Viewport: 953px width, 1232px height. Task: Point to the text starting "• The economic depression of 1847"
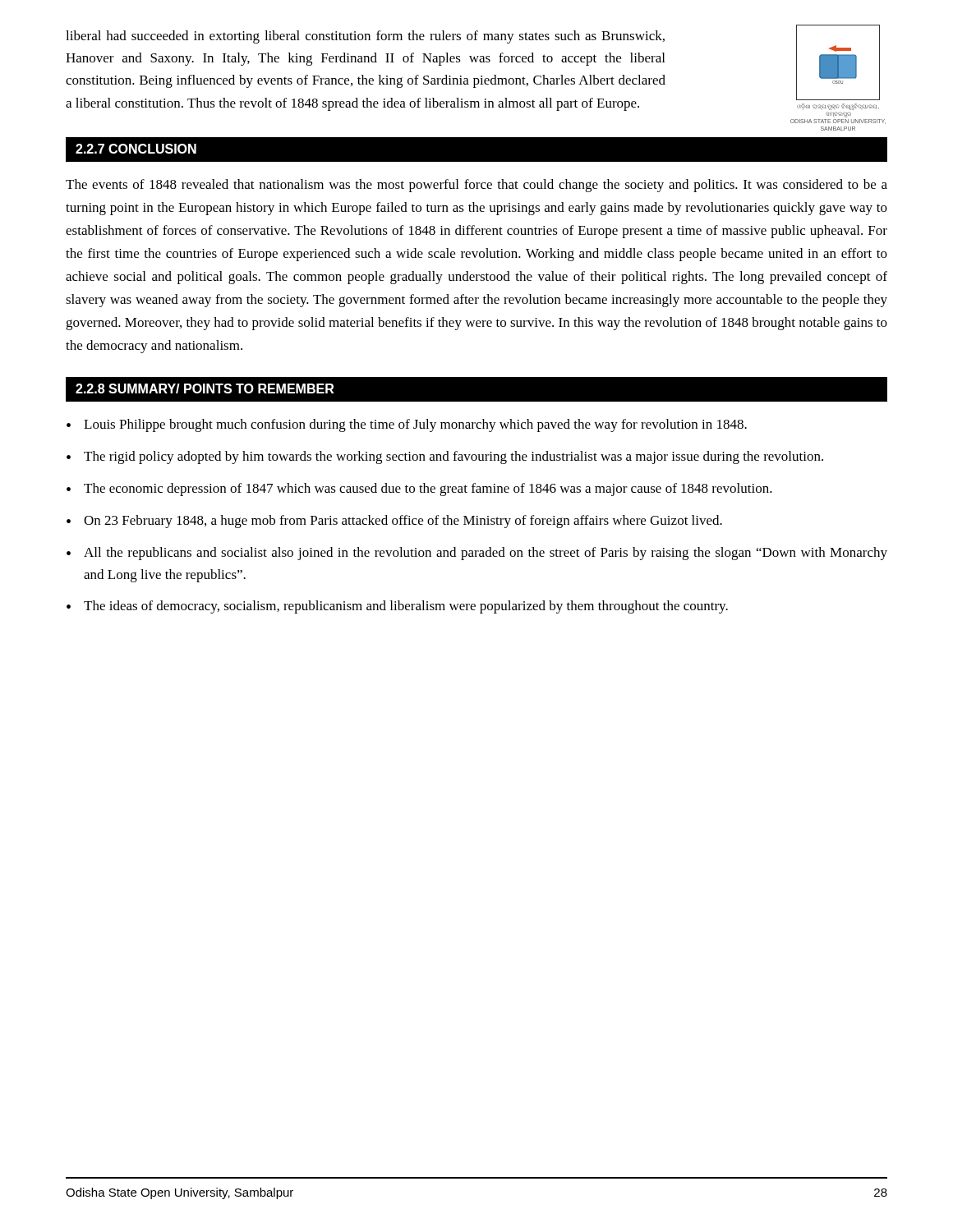pos(476,489)
